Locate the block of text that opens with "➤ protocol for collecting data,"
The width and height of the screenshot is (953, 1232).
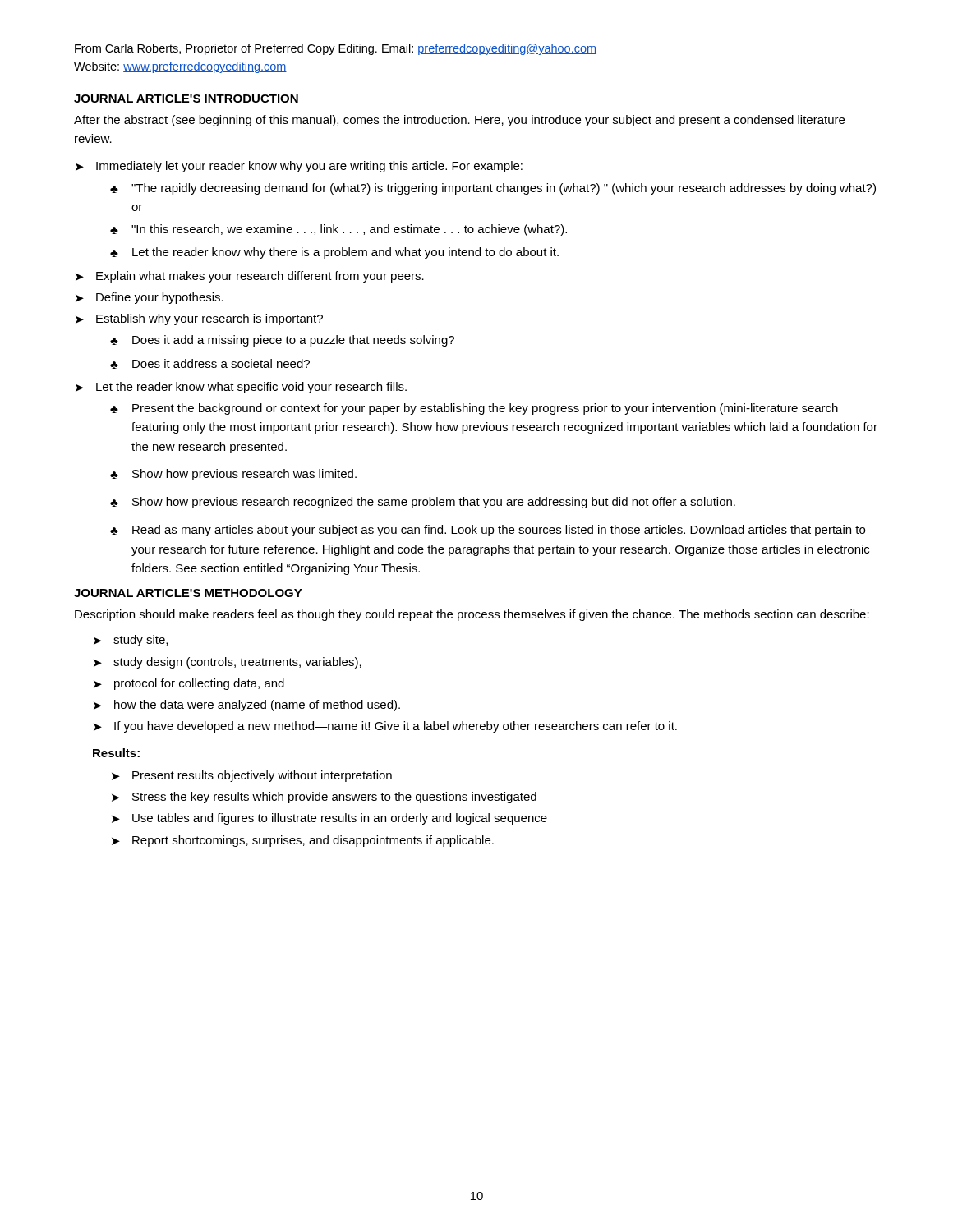click(188, 683)
